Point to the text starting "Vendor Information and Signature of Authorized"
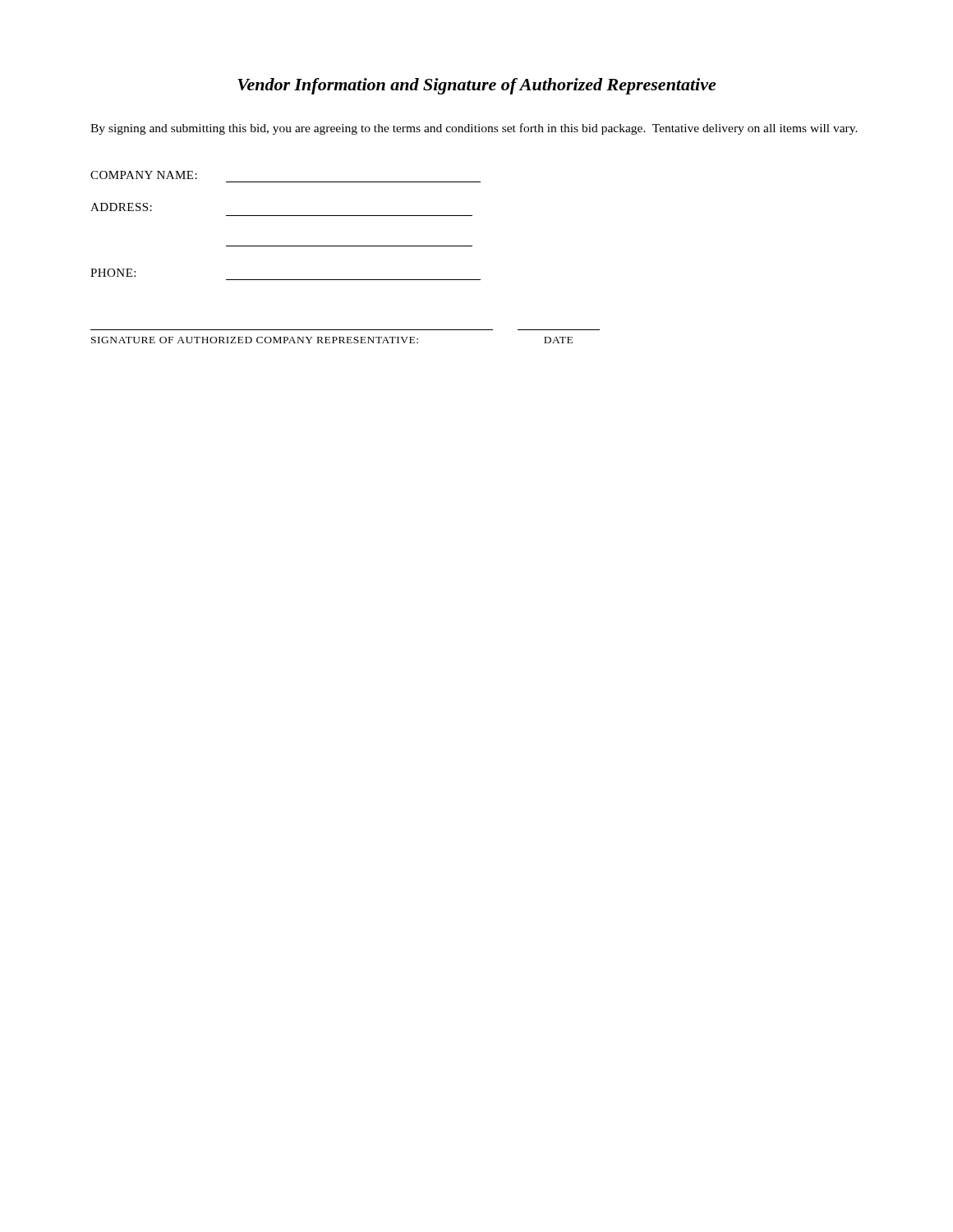This screenshot has height=1232, width=953. 476,84
